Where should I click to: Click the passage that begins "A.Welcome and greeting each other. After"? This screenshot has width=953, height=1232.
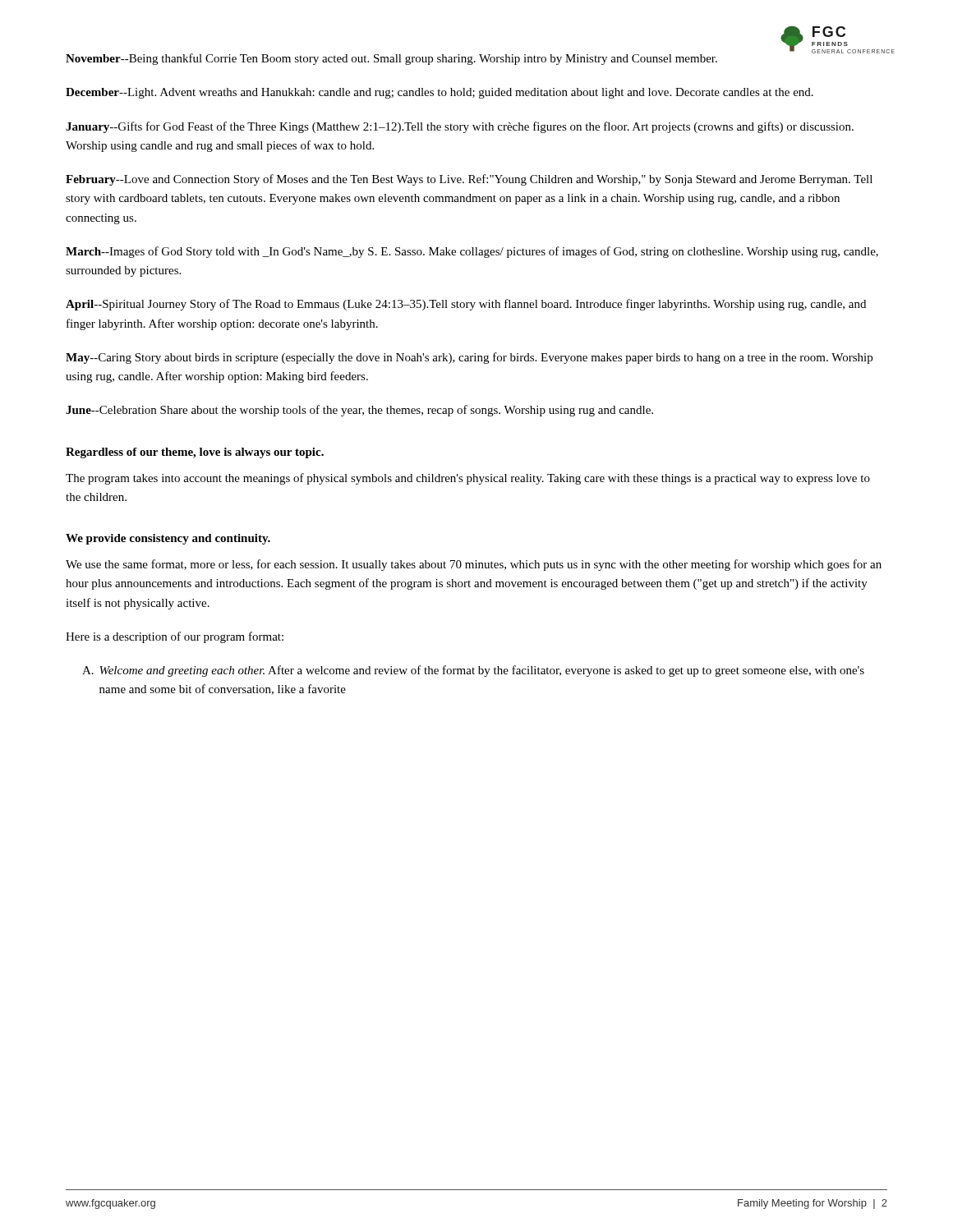click(481, 680)
